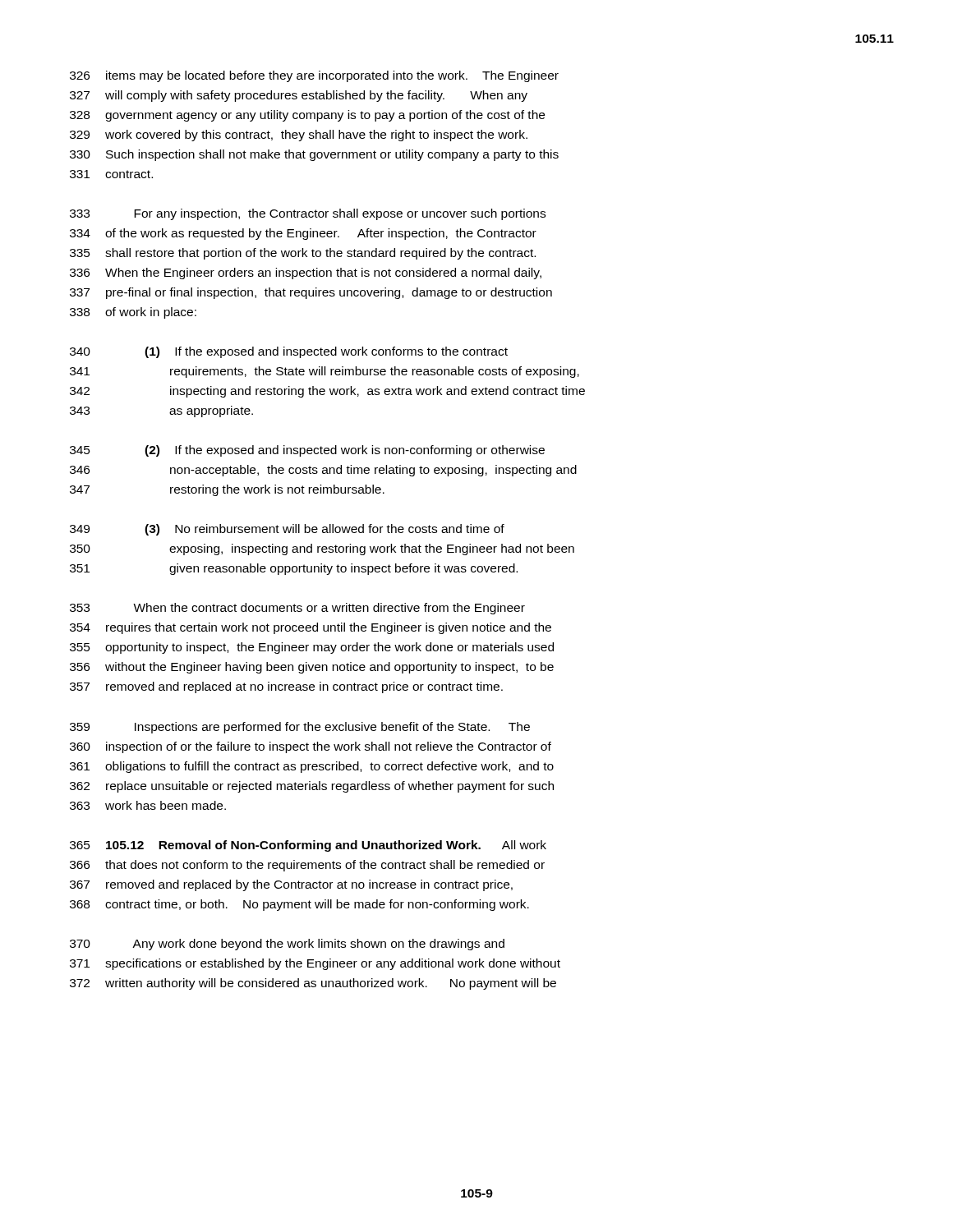Select the text block starting "340(1) If the"
The height and width of the screenshot is (1232, 953).
[476, 381]
